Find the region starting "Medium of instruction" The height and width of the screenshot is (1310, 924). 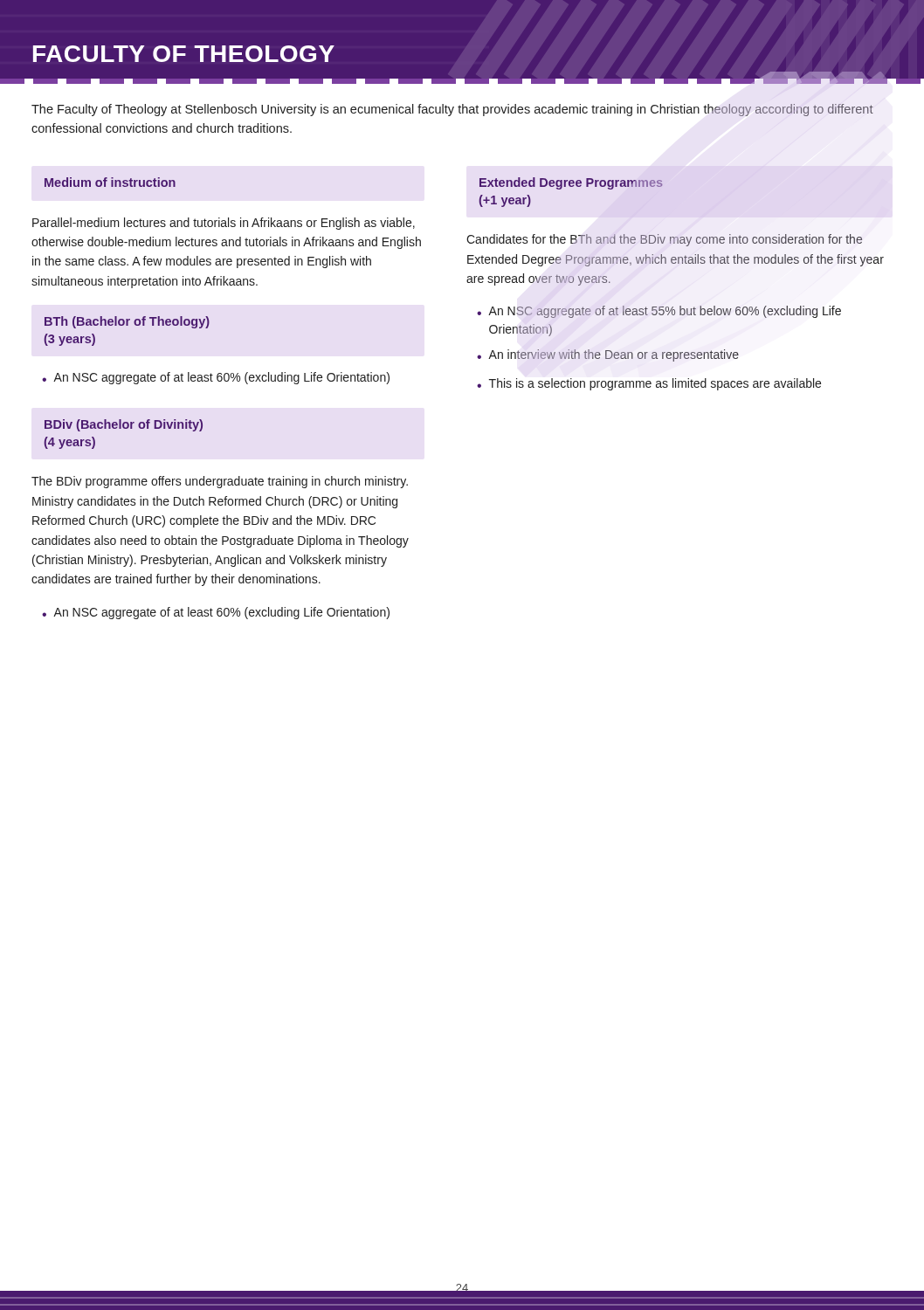(x=110, y=182)
